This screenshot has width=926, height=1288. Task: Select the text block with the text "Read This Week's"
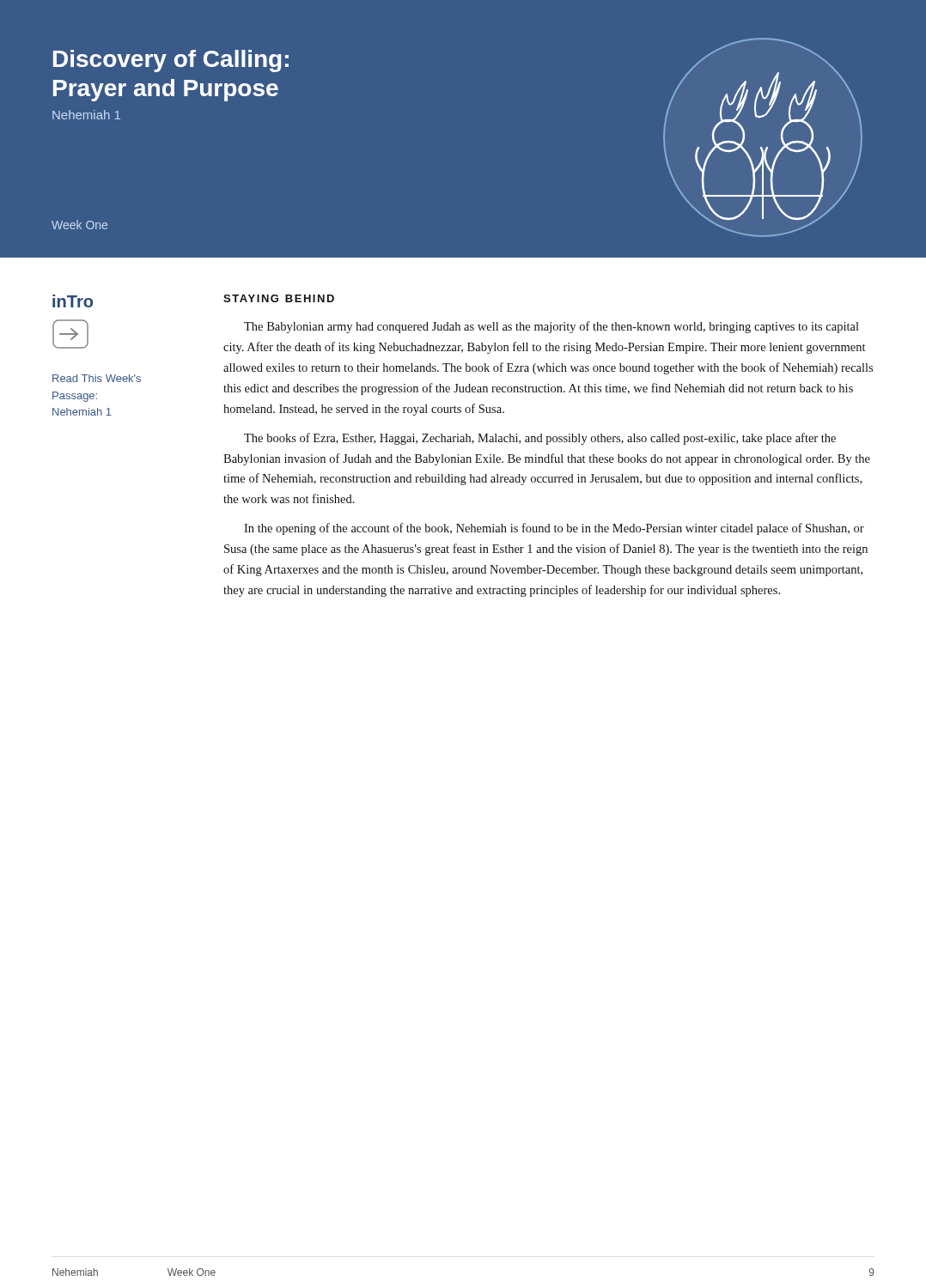pos(96,395)
